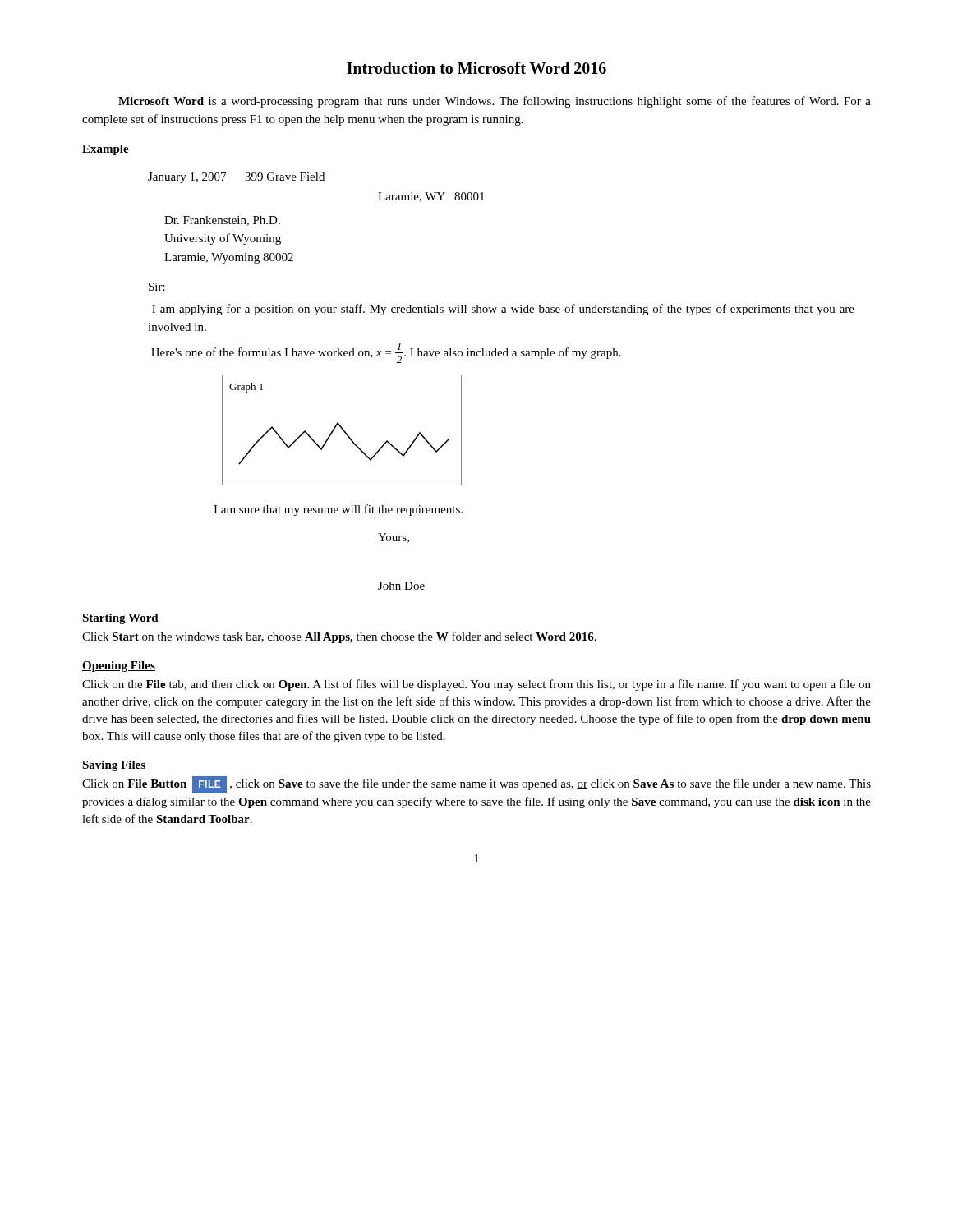Click on the section header with the text "Saving Files"
Screen dimensions: 1232x953
(114, 765)
